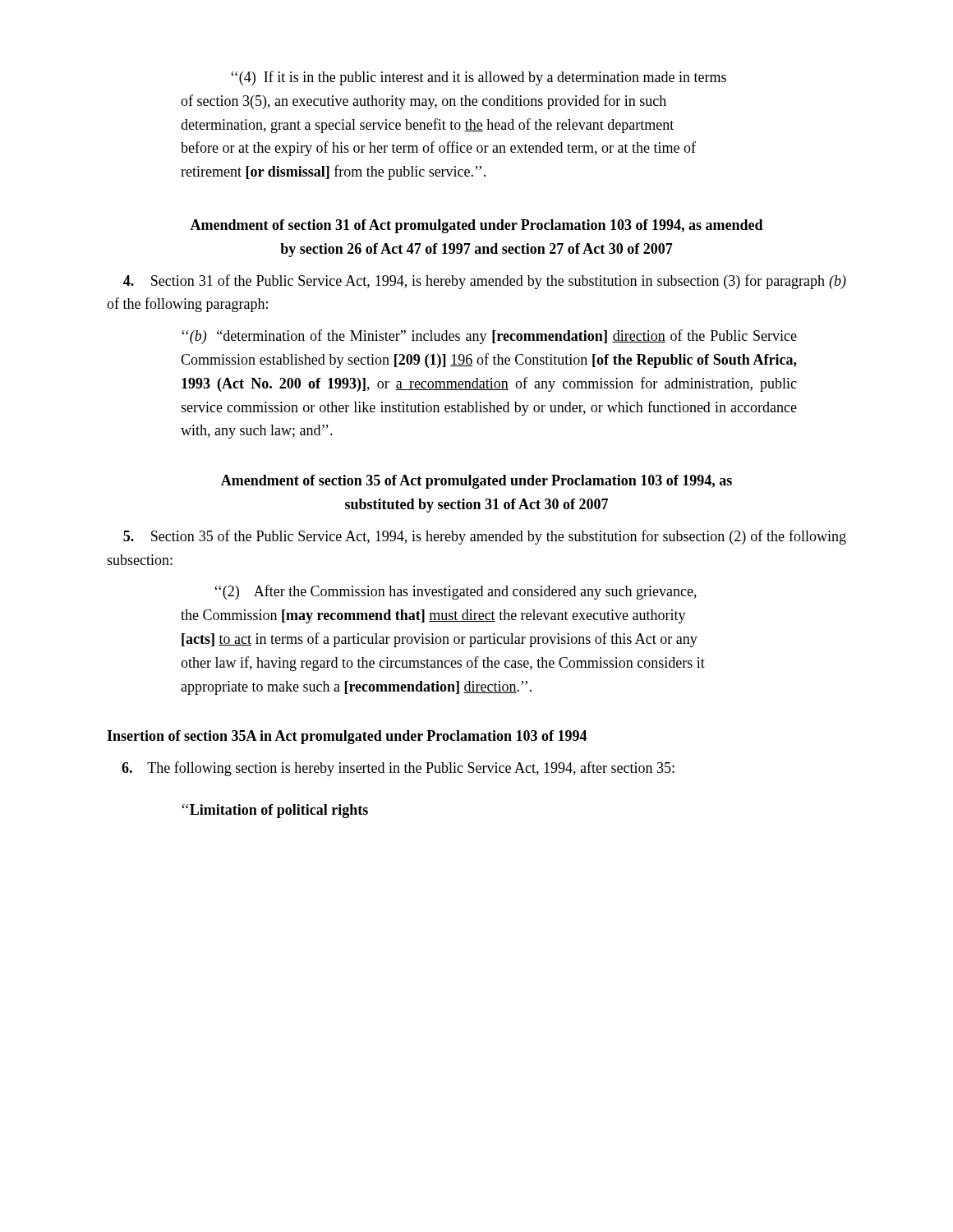Locate the text block that reads "Section 31 of the Public"

point(476,292)
